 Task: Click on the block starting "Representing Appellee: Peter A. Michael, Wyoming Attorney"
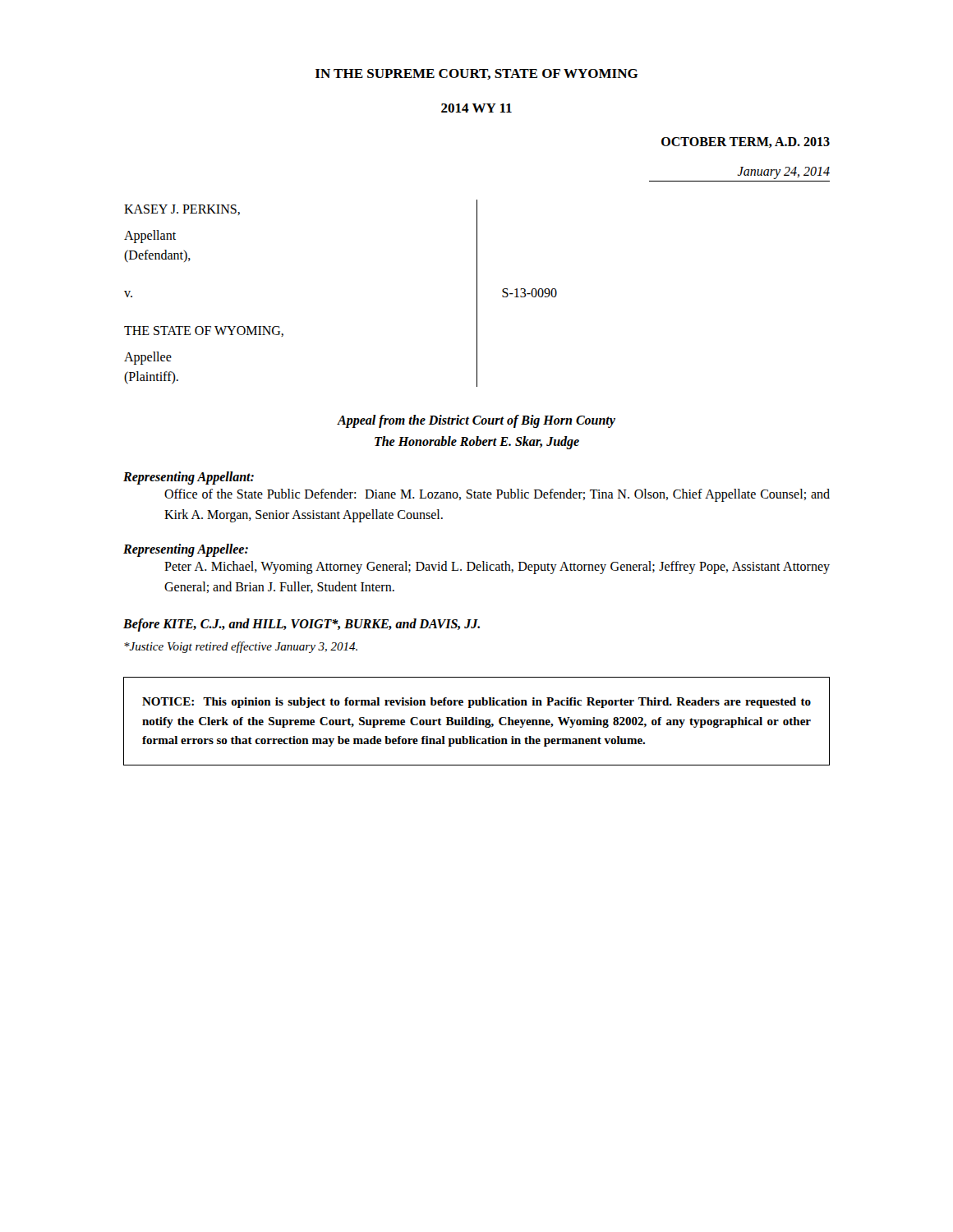point(476,570)
